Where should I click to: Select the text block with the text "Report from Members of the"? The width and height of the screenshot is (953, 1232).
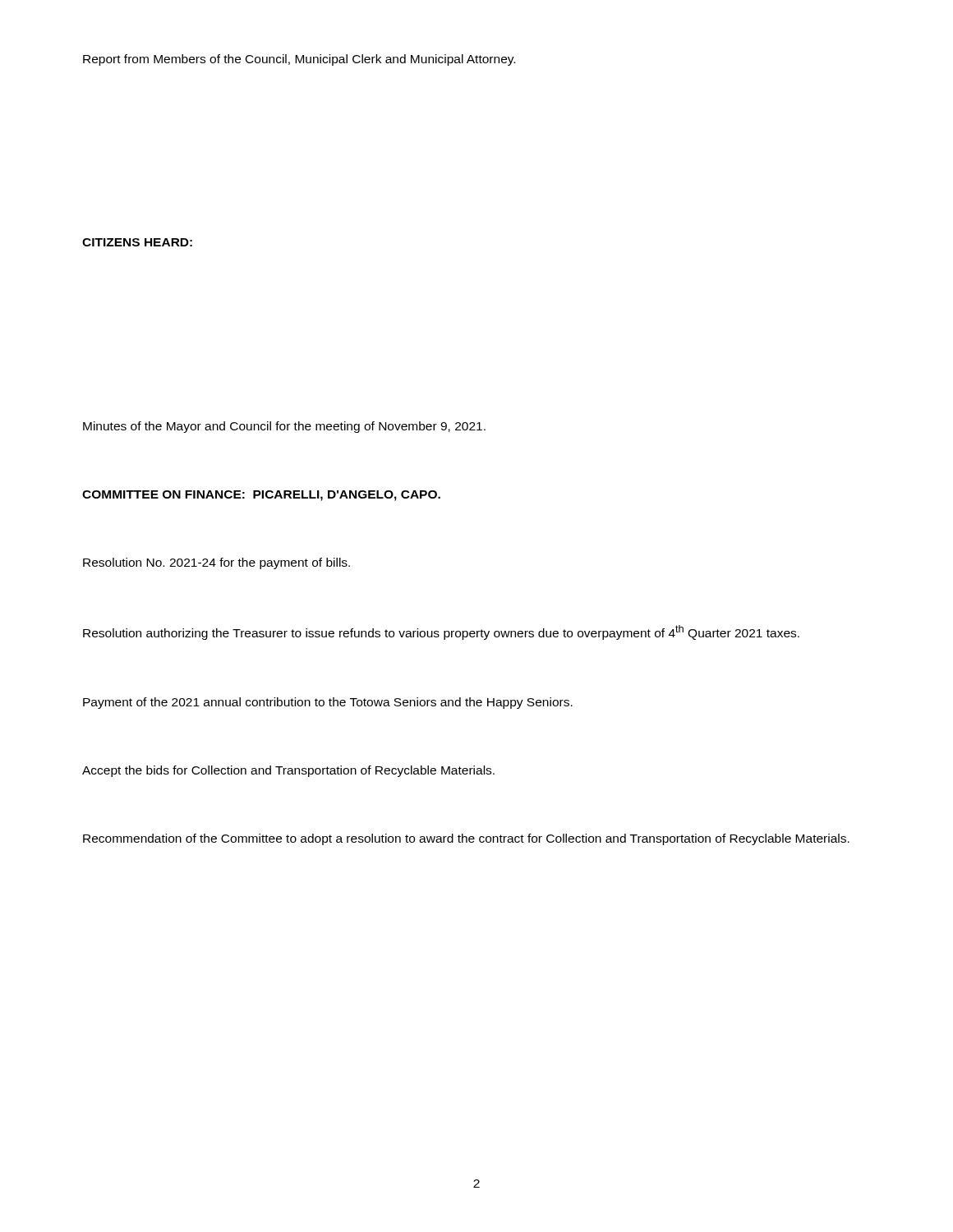tap(299, 59)
